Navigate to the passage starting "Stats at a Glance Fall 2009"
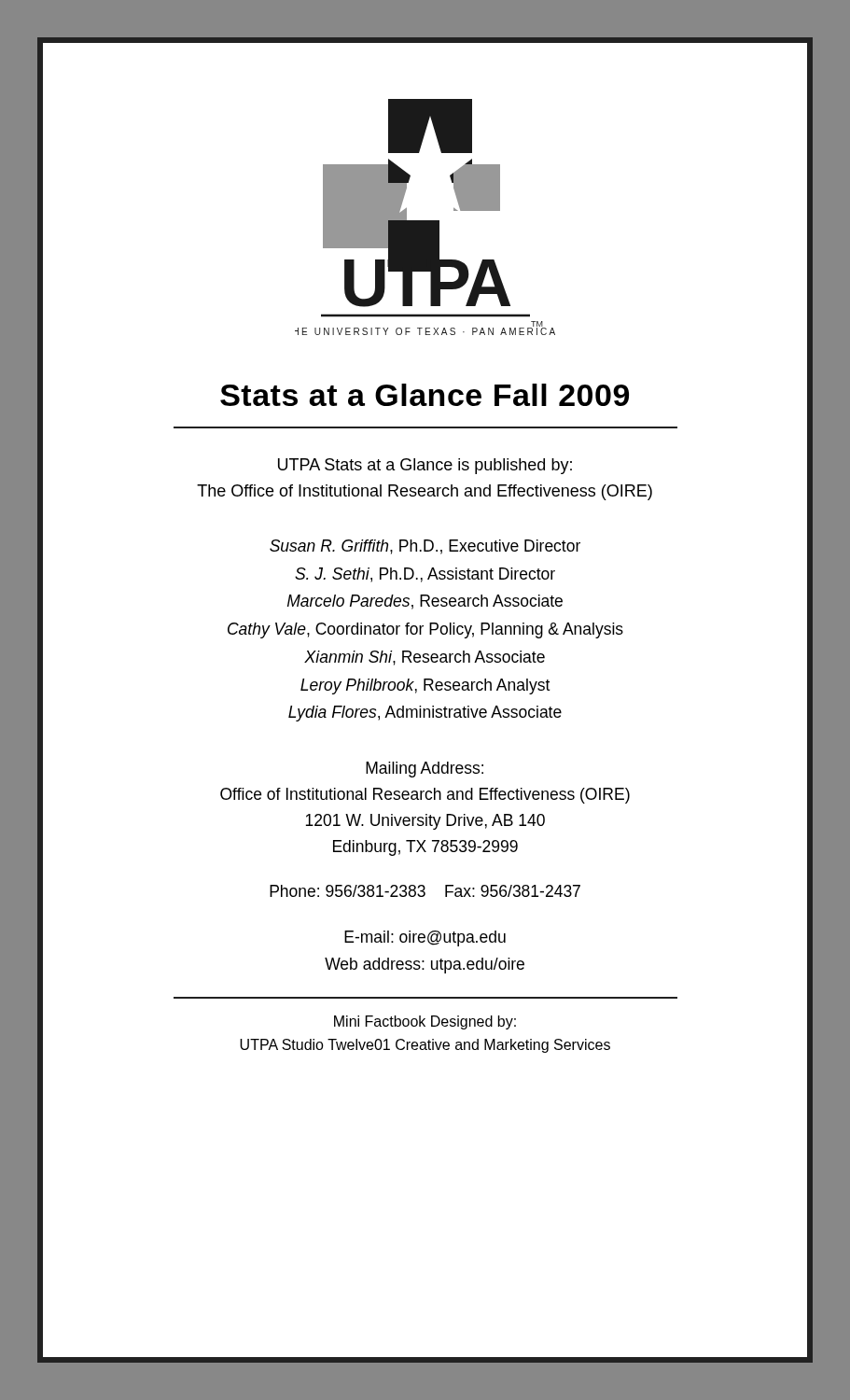 point(425,403)
